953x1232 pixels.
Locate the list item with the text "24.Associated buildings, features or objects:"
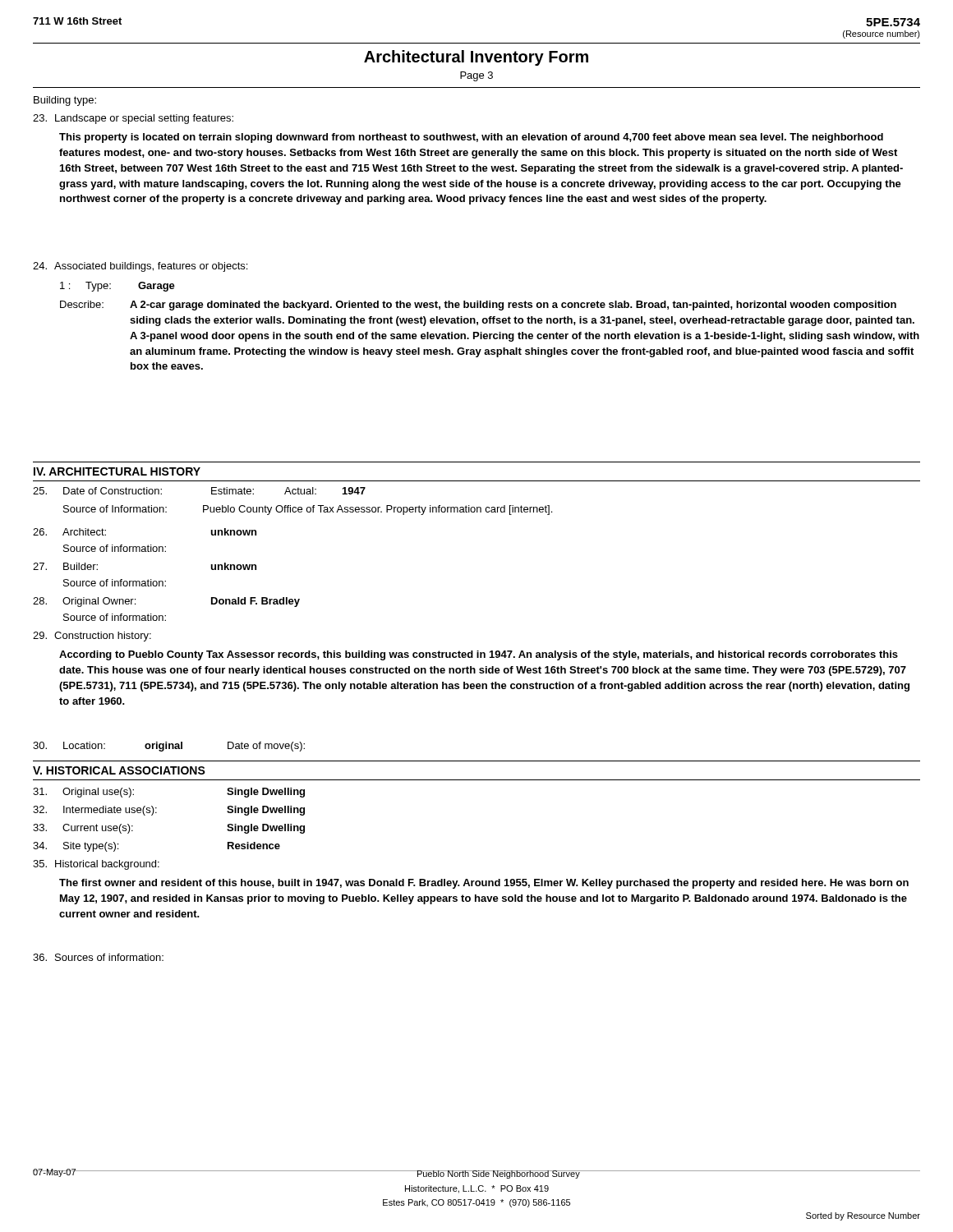(141, 266)
